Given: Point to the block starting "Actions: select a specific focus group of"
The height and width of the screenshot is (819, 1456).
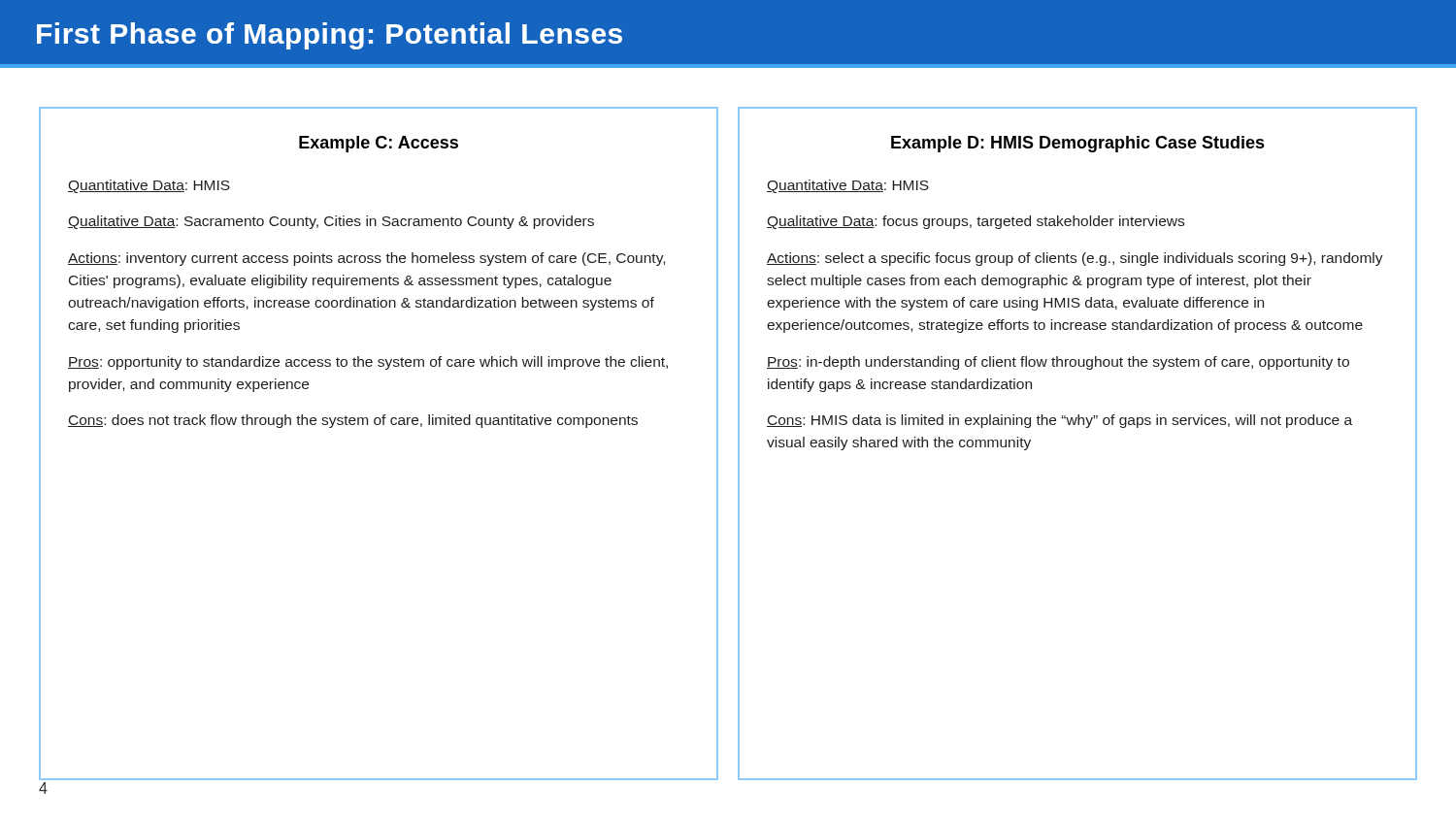Looking at the screenshot, I should point(1075,291).
